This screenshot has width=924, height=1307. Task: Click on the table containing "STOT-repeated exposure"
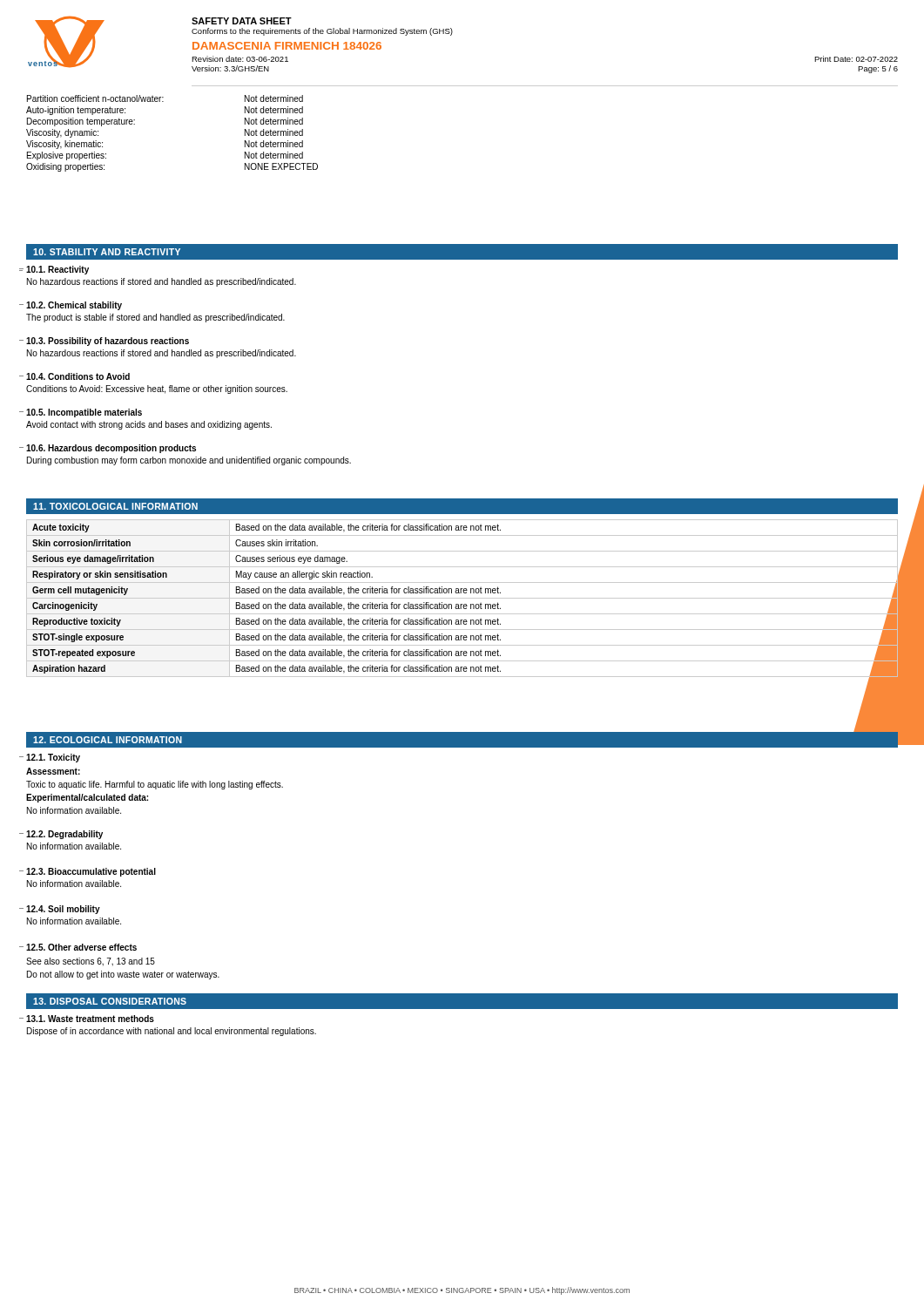tap(462, 598)
